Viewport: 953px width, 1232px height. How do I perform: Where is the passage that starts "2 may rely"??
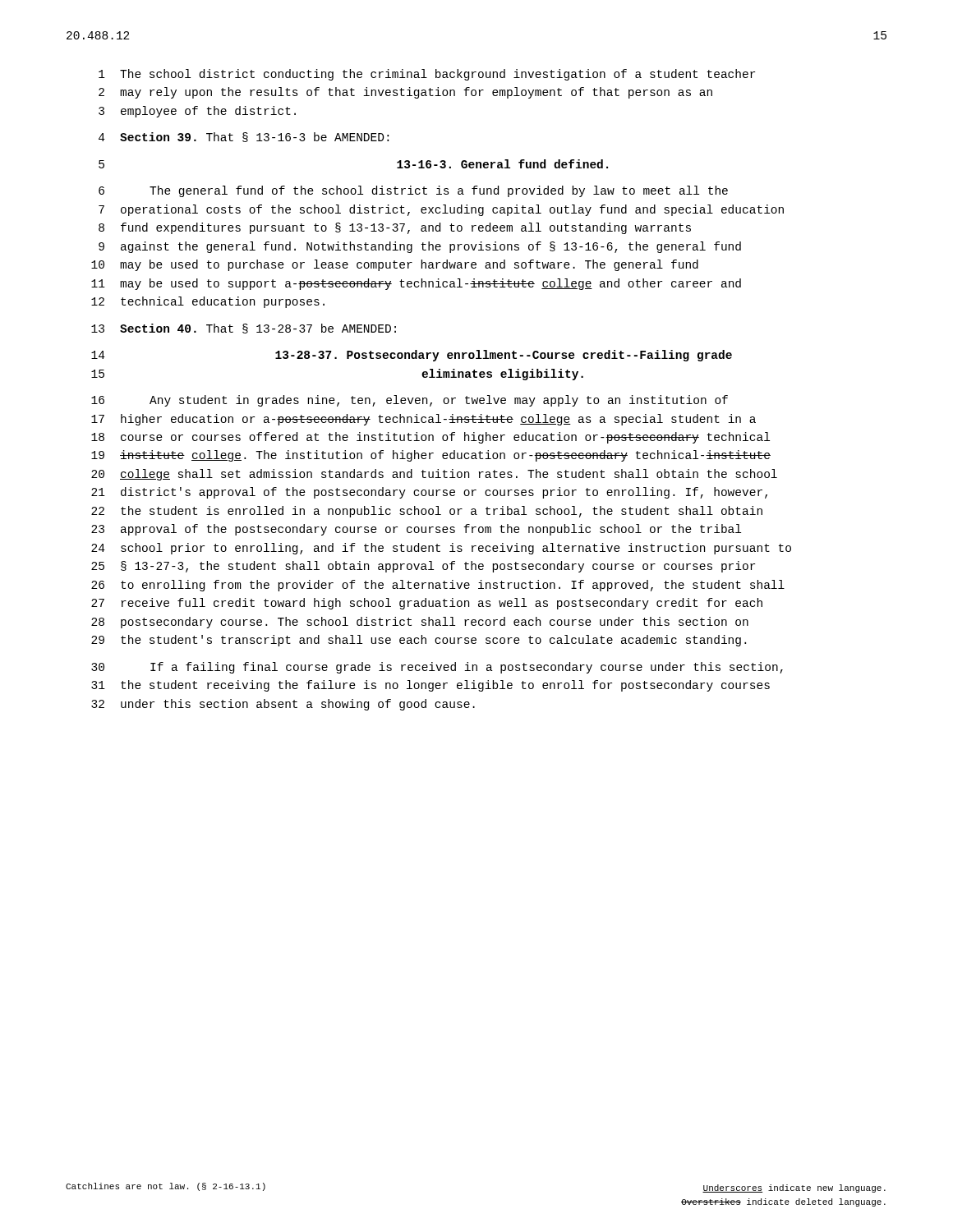476,93
